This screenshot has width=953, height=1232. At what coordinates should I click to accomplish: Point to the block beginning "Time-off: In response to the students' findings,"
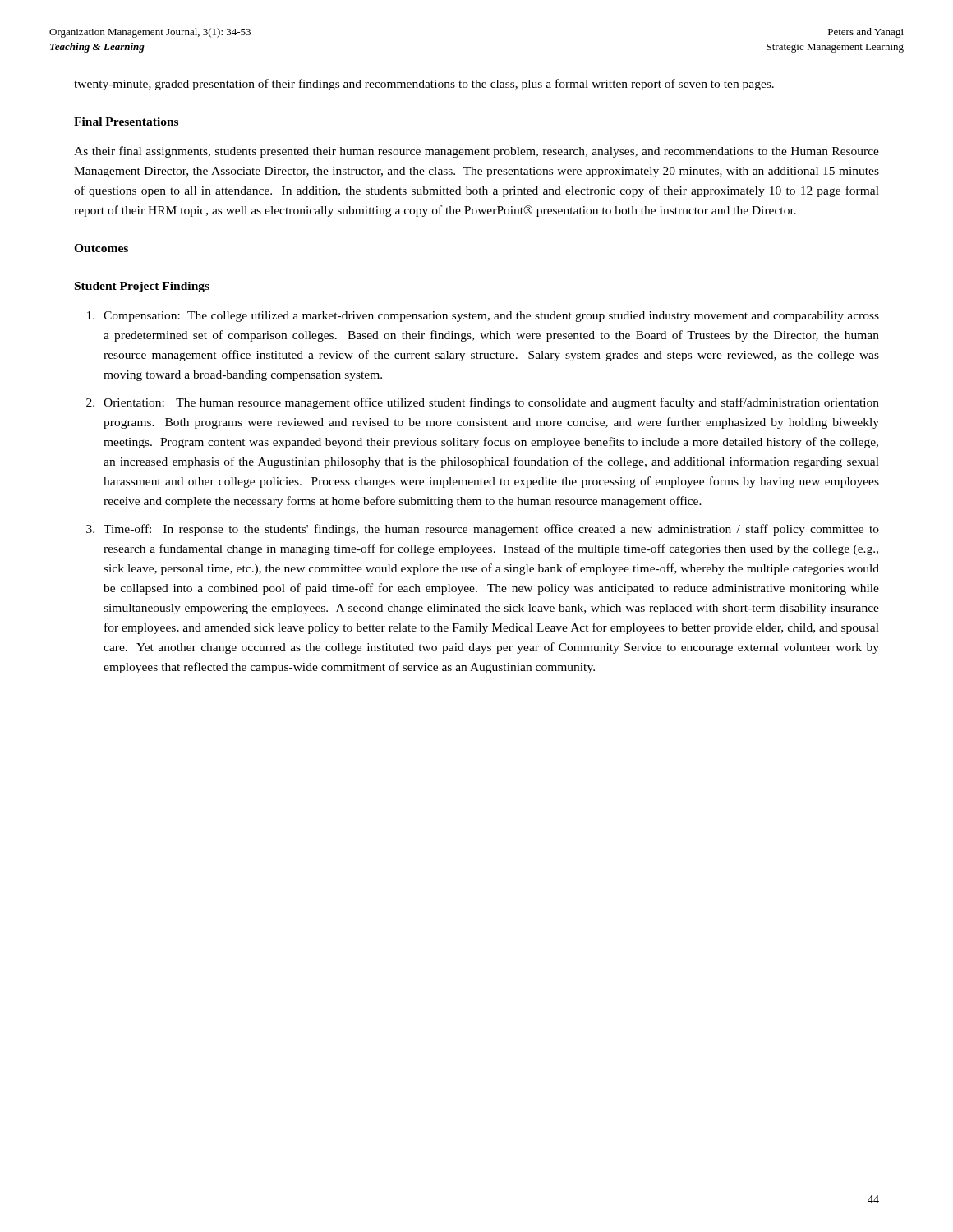[491, 598]
